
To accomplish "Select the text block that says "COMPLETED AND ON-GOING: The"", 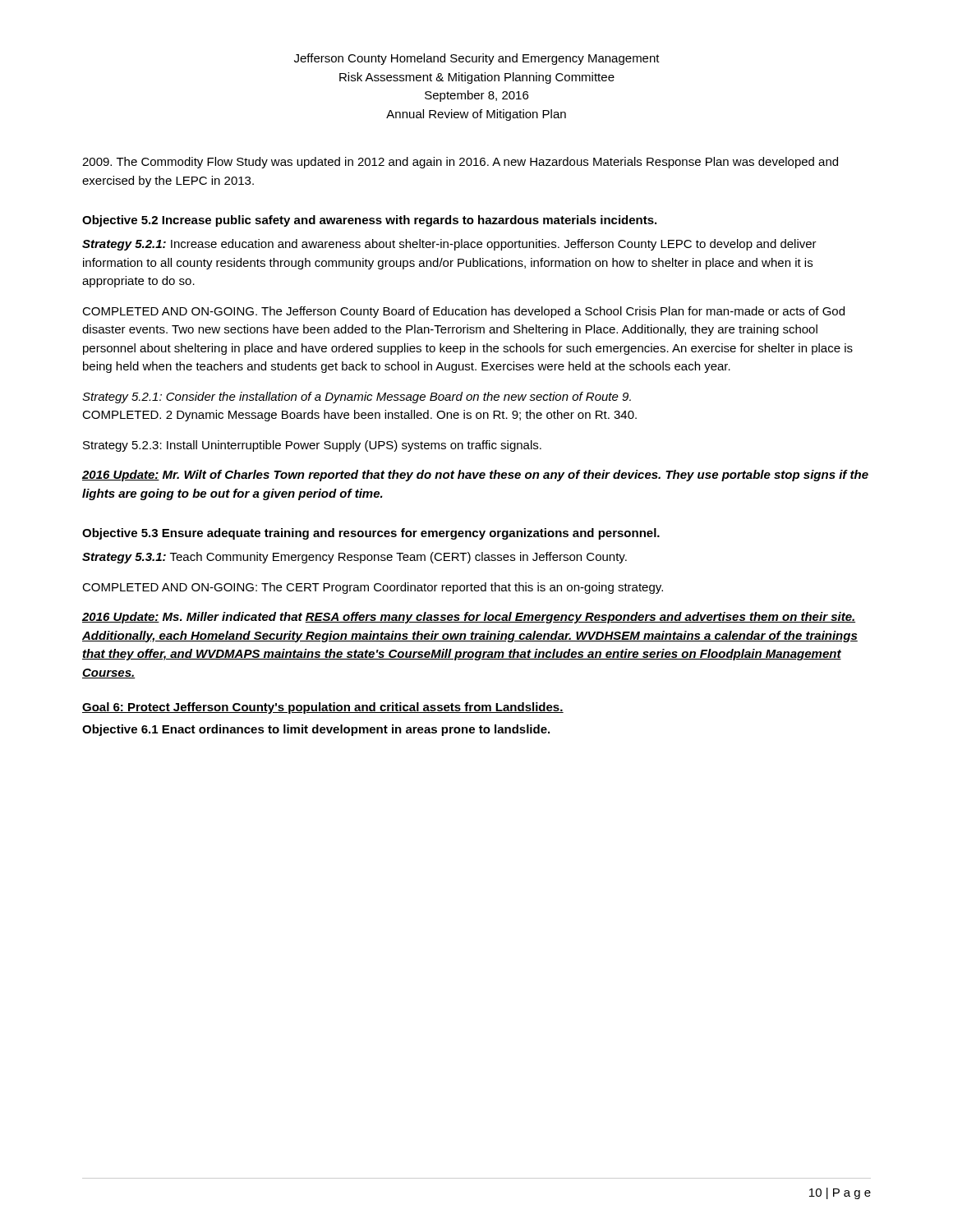I will (x=373, y=586).
